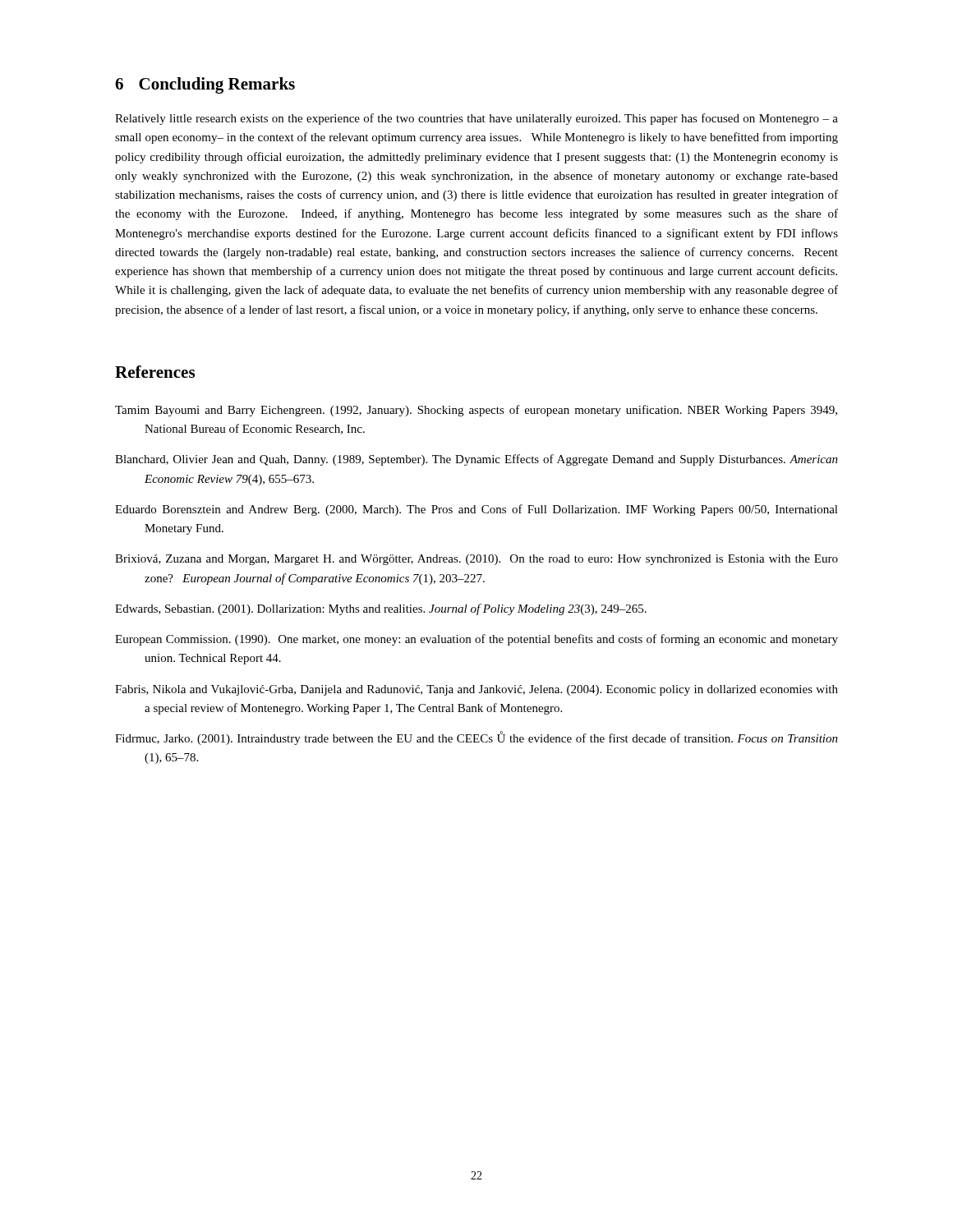Image resolution: width=953 pixels, height=1232 pixels.
Task: Navigate to the element starting "Tamim Bayoumi and Barry"
Action: (x=476, y=419)
